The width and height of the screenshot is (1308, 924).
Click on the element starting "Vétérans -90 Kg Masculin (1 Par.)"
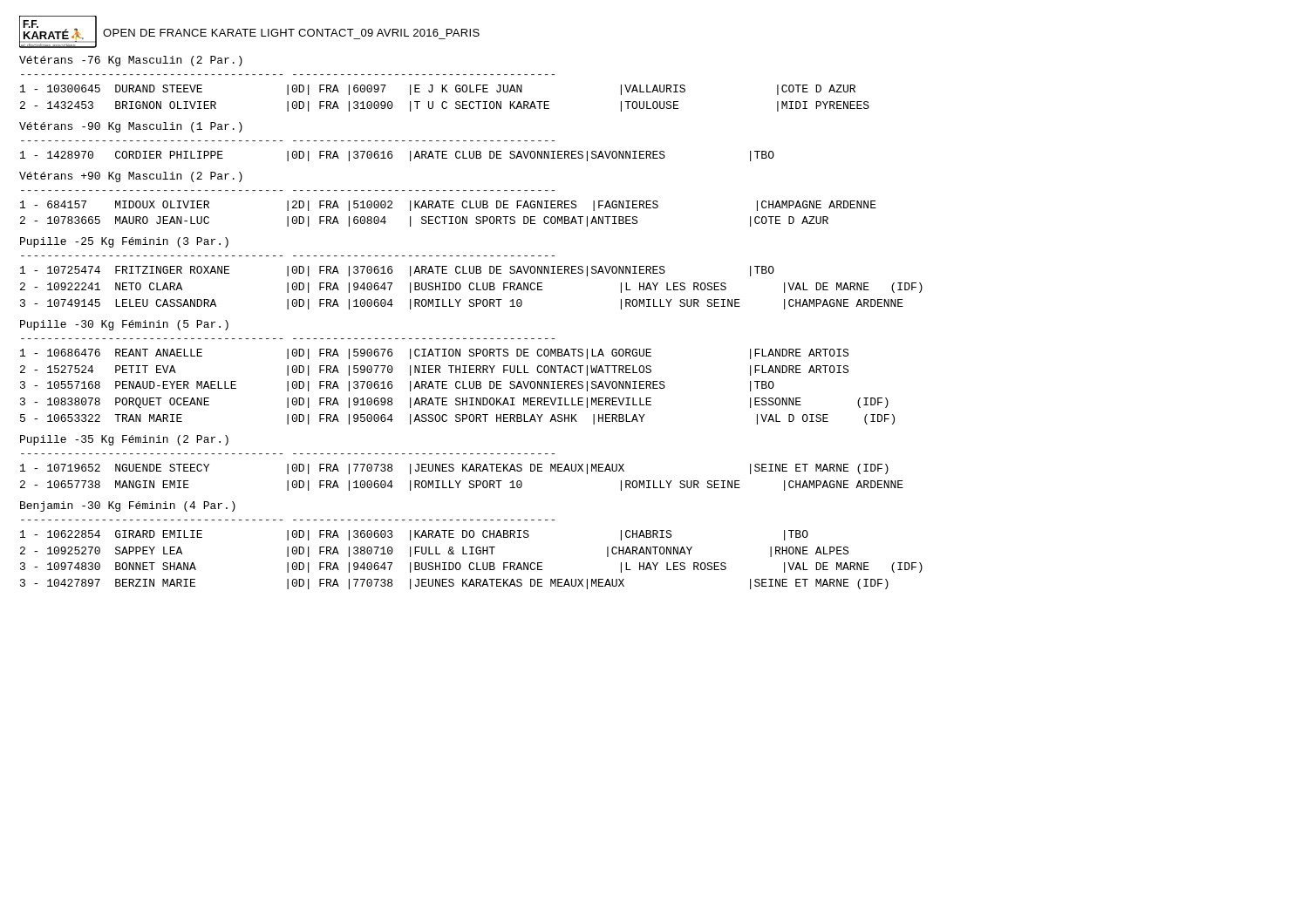click(131, 127)
